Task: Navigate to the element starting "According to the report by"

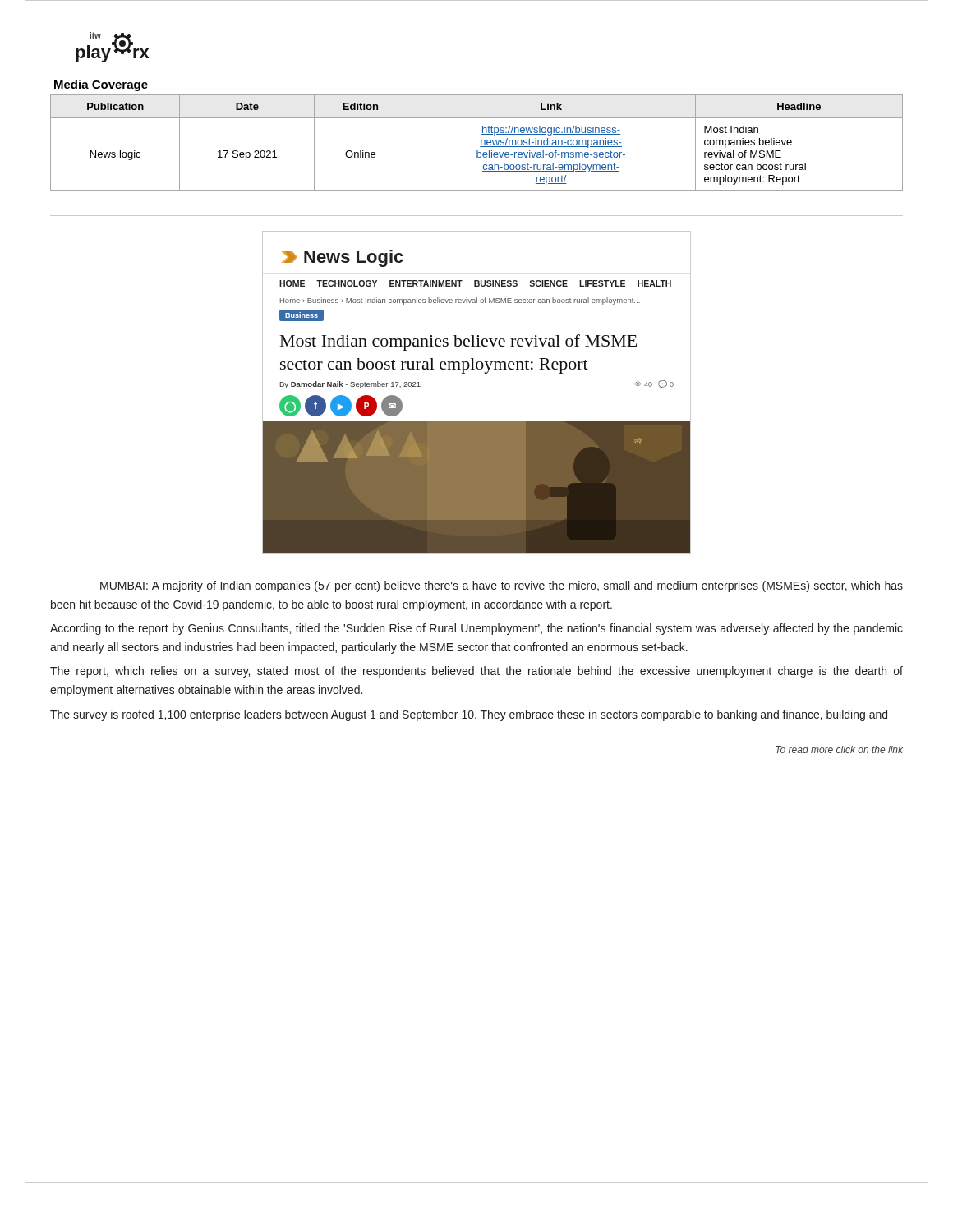Action: 476,638
